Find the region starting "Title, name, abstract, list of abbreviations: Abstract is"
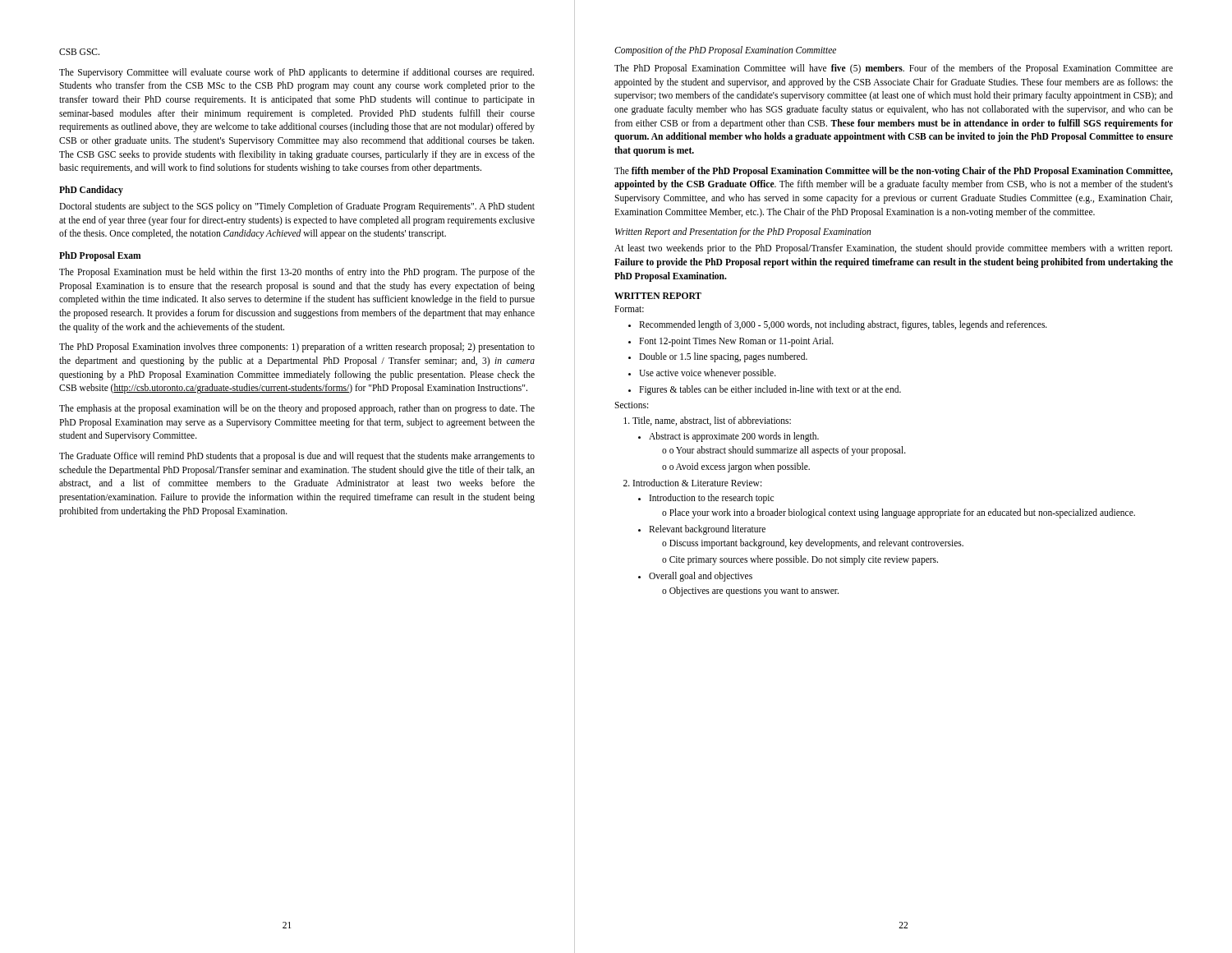 894,506
